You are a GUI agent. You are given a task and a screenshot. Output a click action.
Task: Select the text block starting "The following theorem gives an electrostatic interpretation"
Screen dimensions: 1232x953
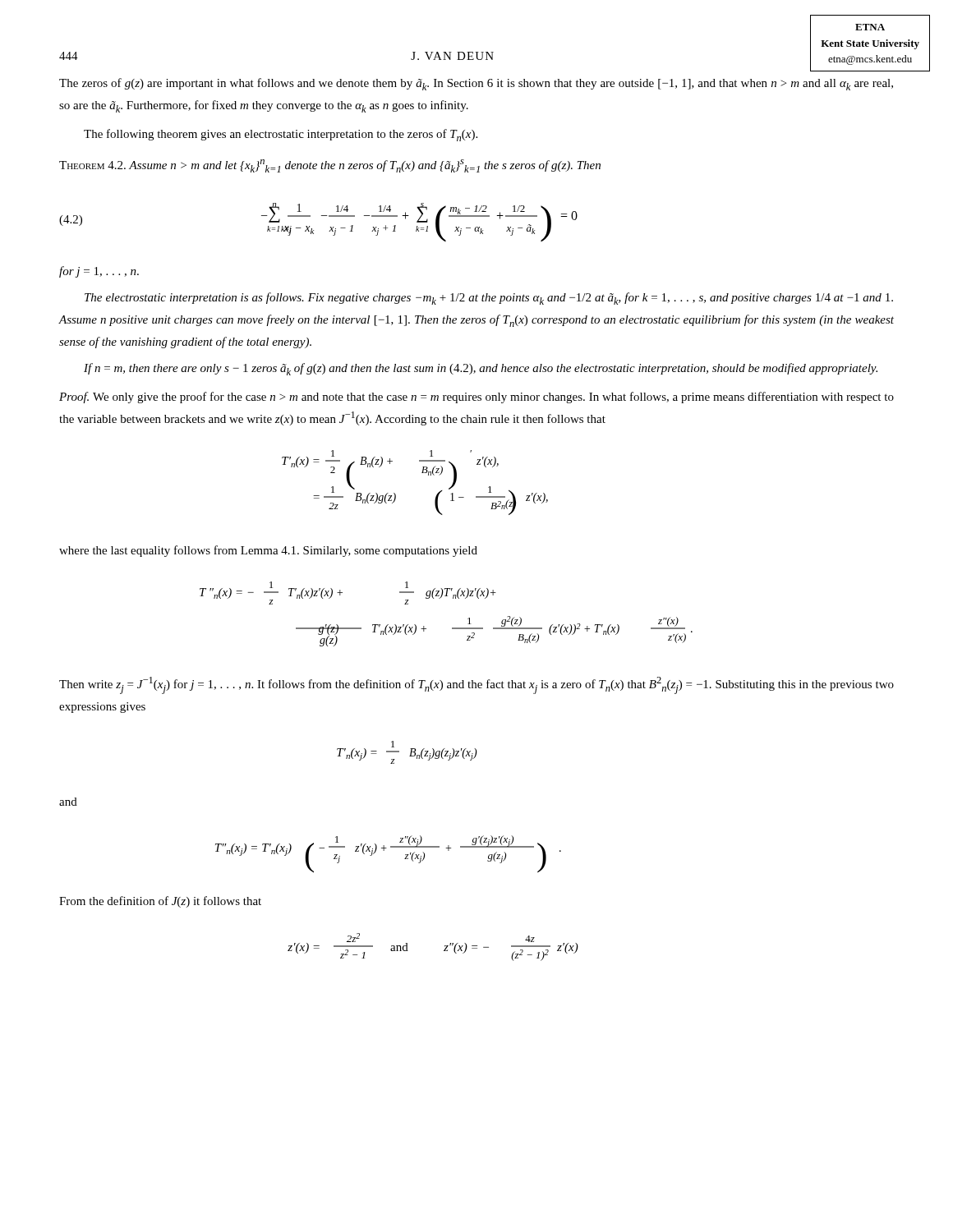pyautogui.click(x=281, y=136)
